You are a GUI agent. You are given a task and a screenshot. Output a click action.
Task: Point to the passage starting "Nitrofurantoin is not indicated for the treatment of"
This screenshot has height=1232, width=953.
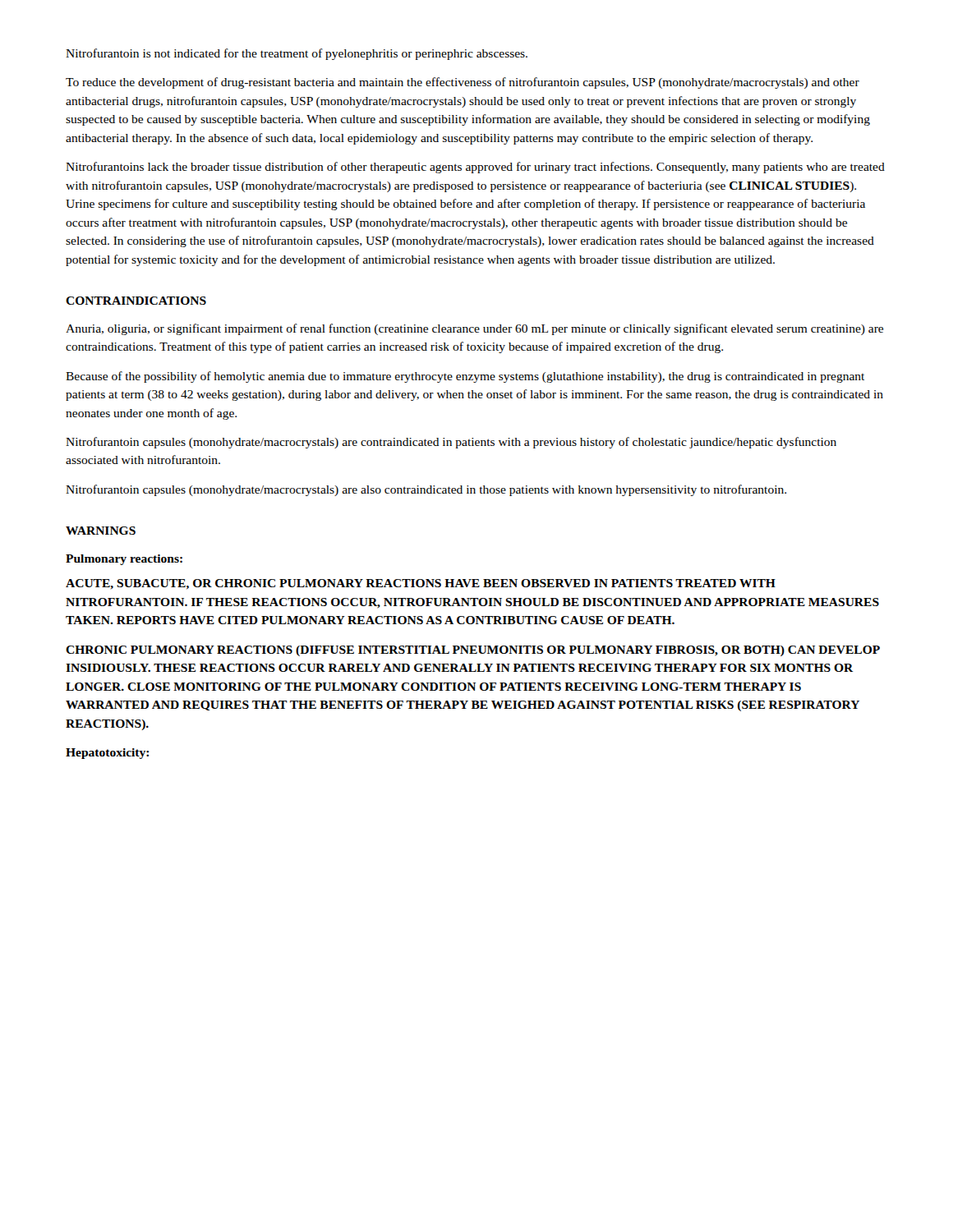297,53
